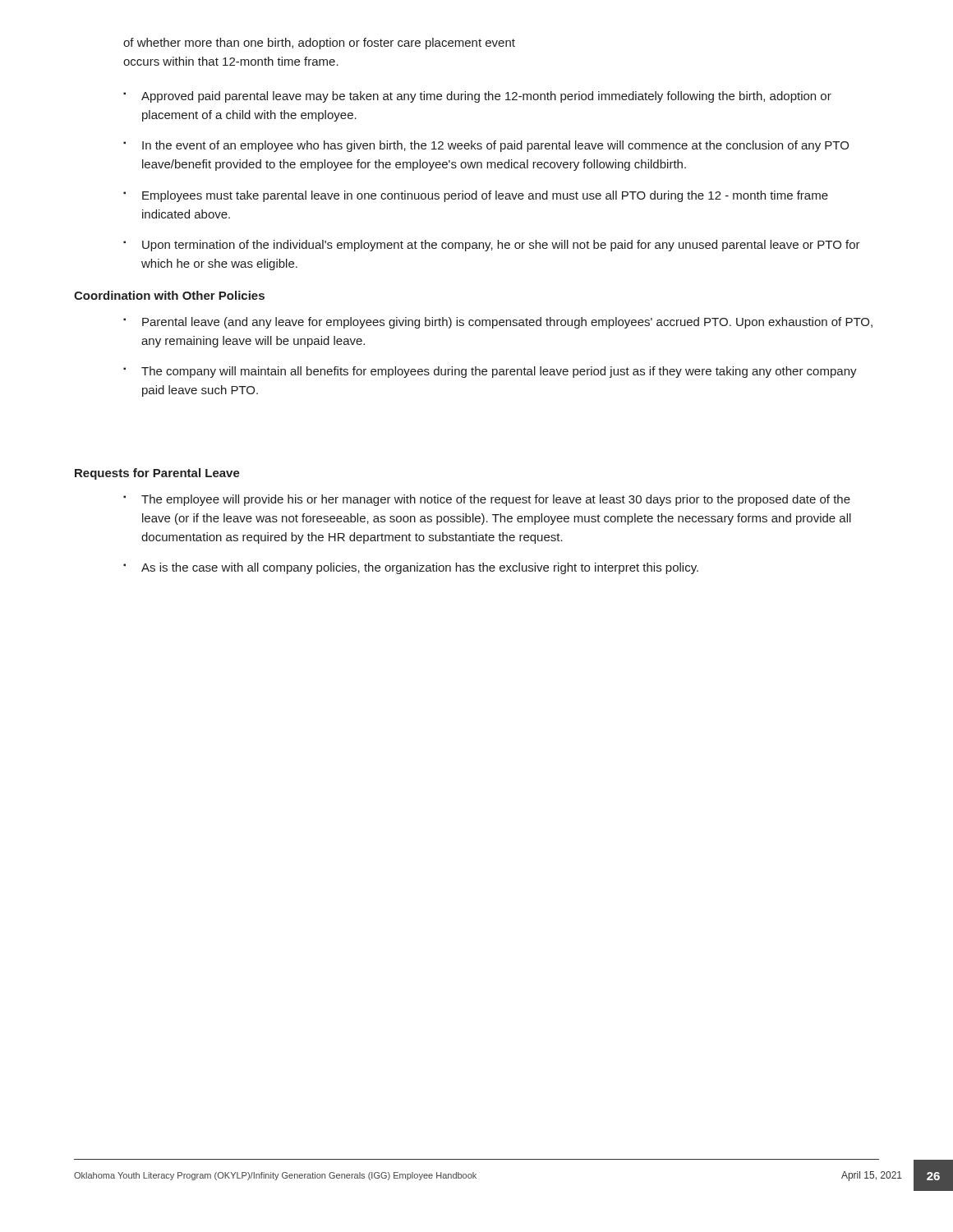Click on the region starting "▪ In the event of"

click(501, 155)
